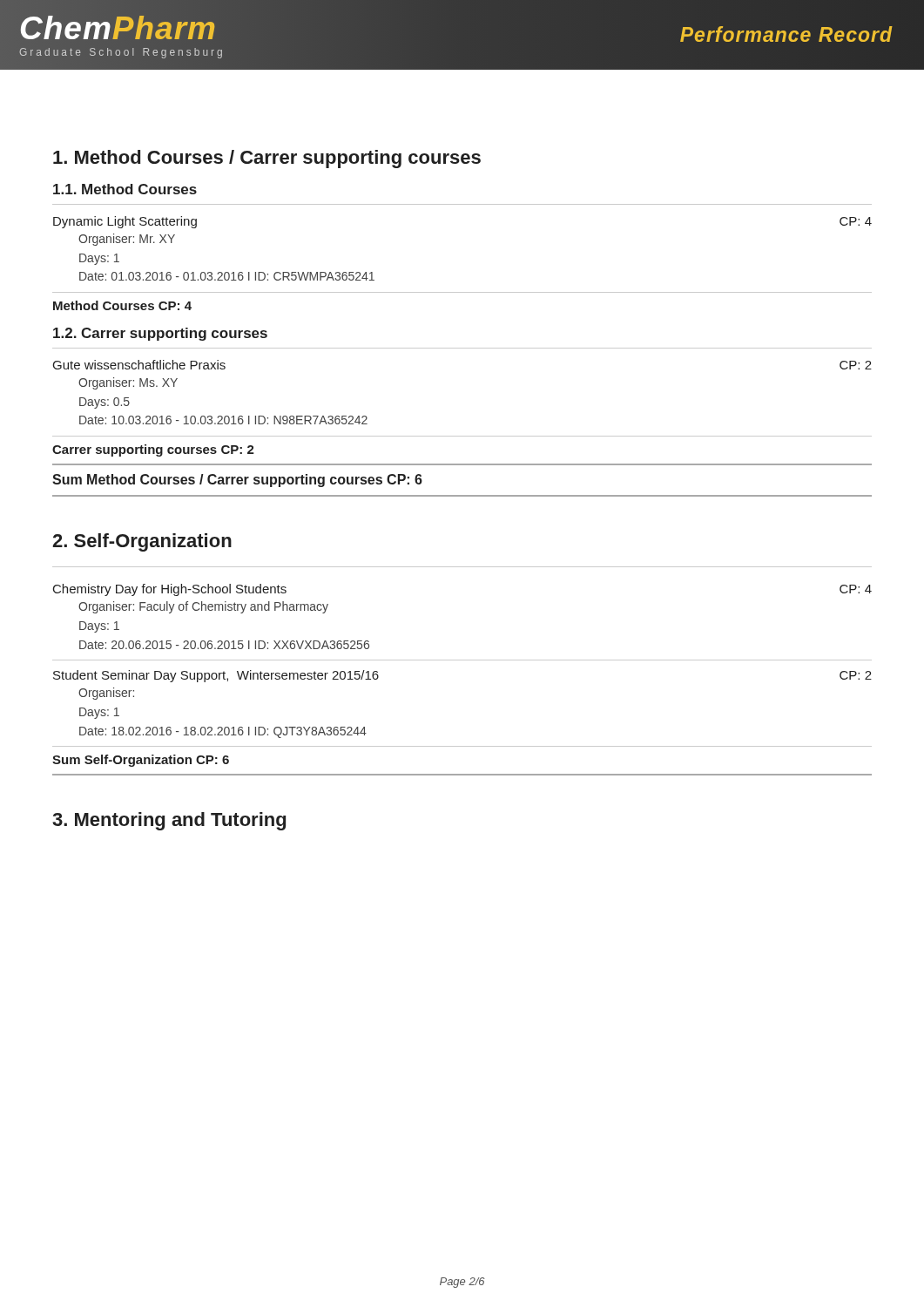Image resolution: width=924 pixels, height=1307 pixels.
Task: Select the title containing "3. Mentoring and Tutoring"
Action: coord(170,820)
